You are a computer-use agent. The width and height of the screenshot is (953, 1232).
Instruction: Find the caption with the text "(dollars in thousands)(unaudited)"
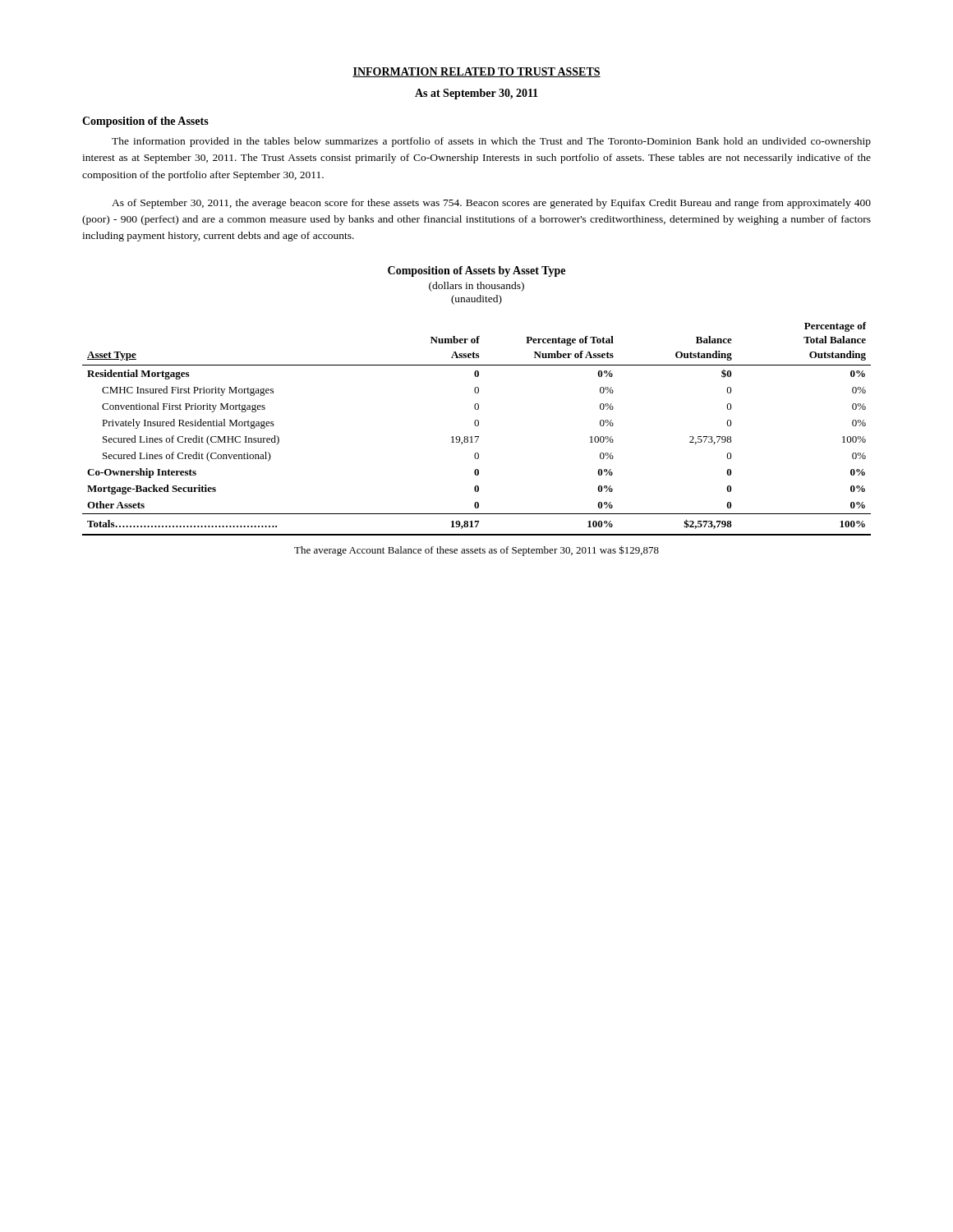coord(476,292)
